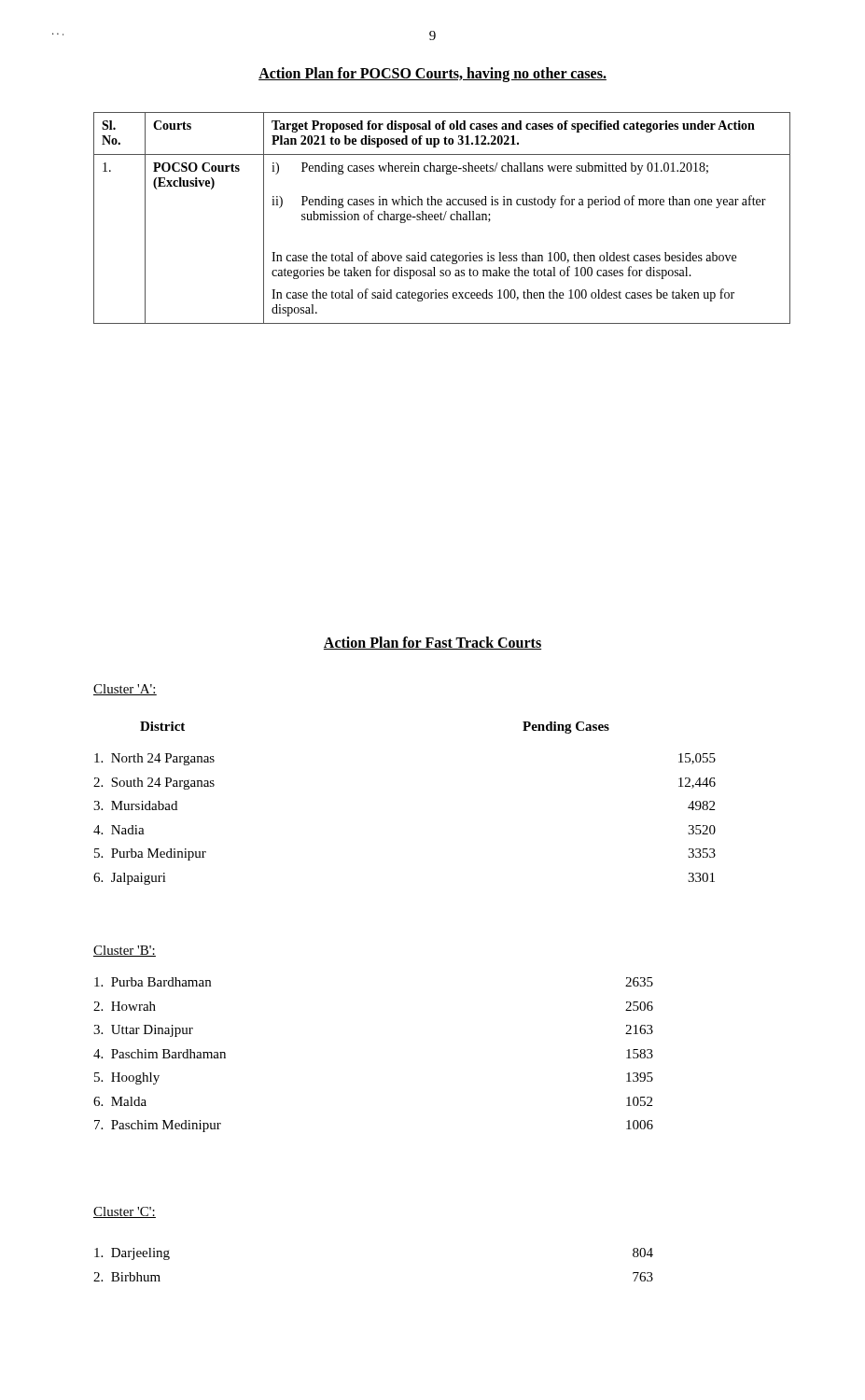This screenshot has height=1400, width=865.
Task: Select the list item that reads "2. Howrah2506"
Action: pos(115,1006)
